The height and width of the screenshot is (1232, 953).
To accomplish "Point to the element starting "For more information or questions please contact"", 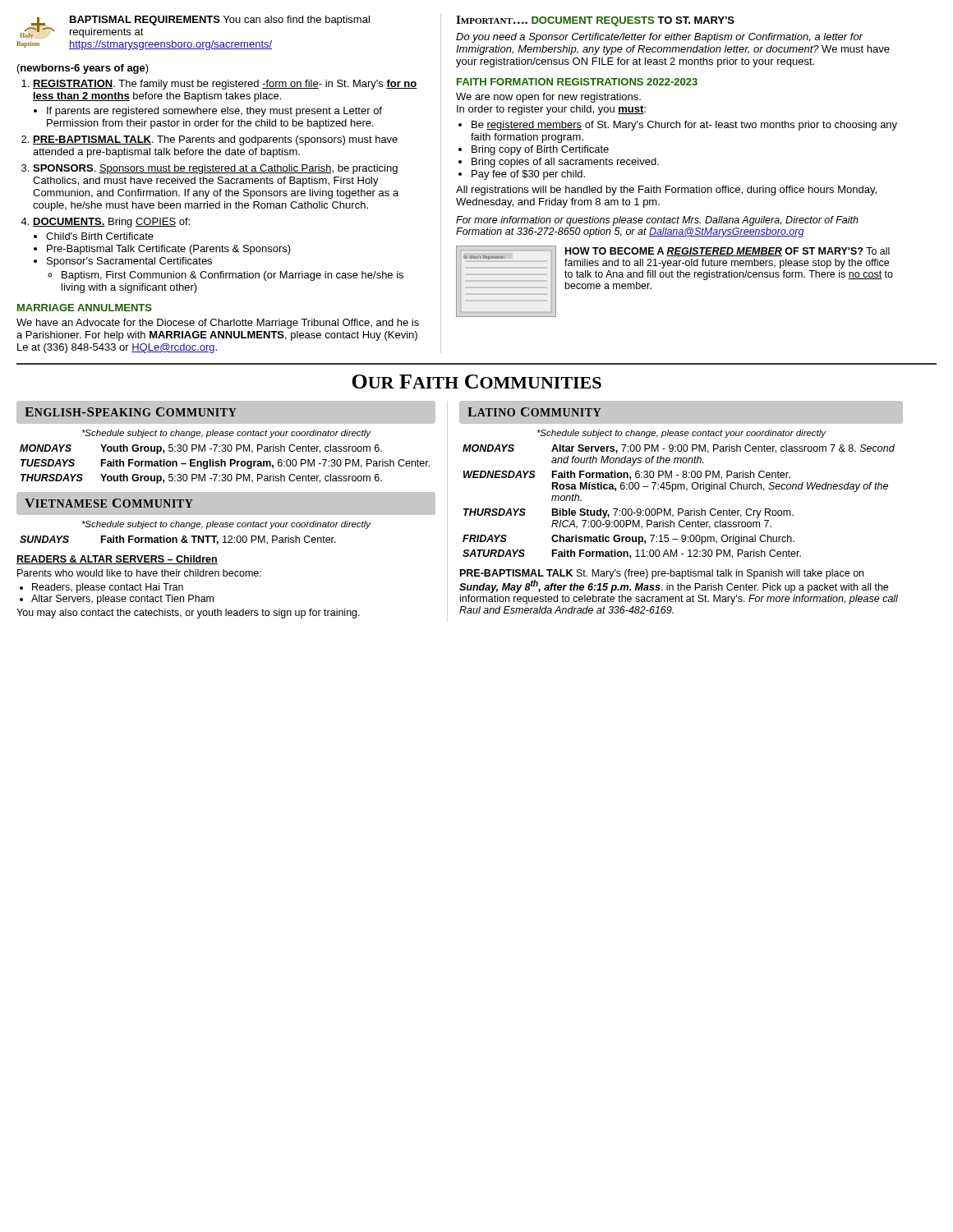I will 657,226.
